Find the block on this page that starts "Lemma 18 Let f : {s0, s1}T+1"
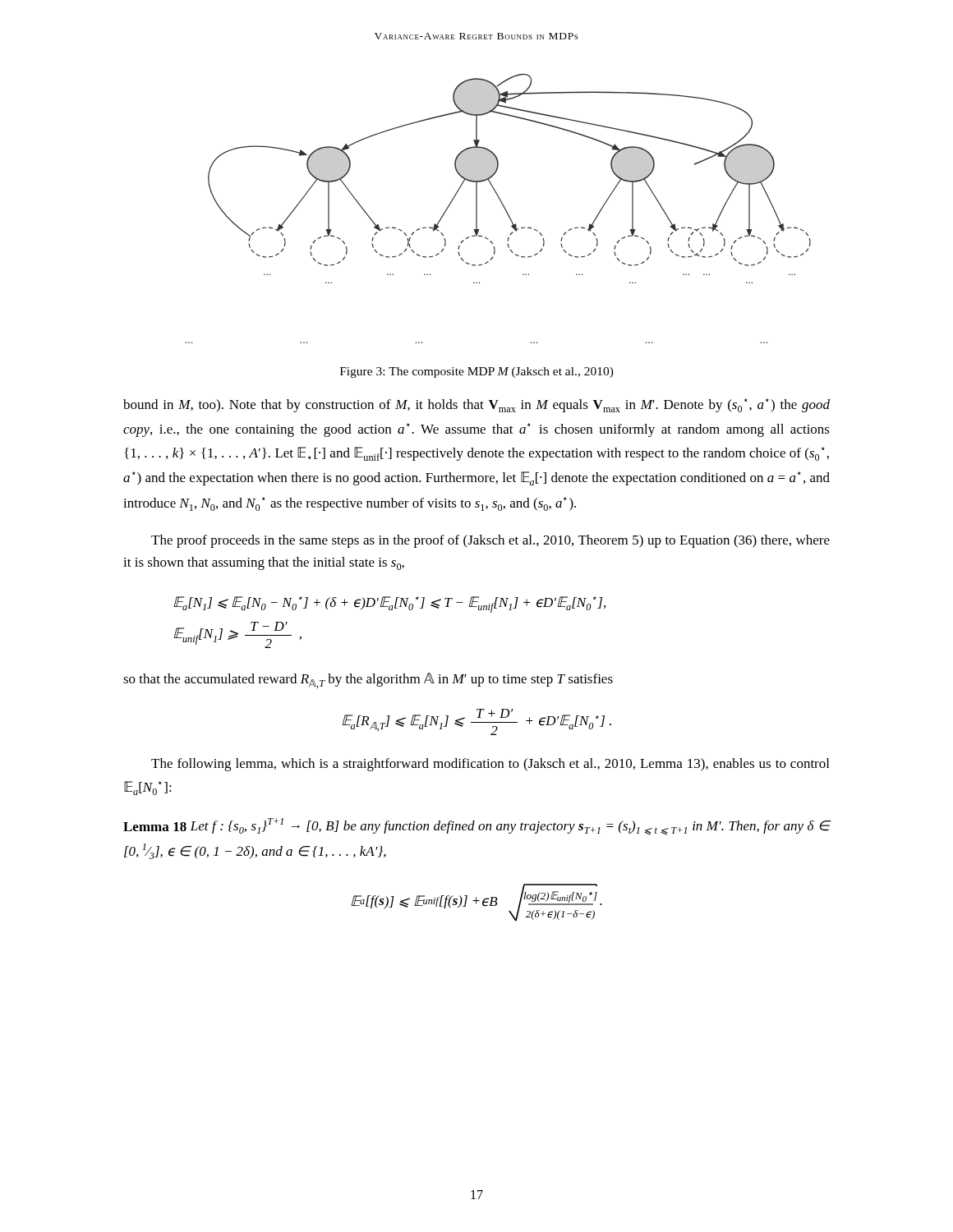This screenshot has height=1232, width=953. pos(476,839)
